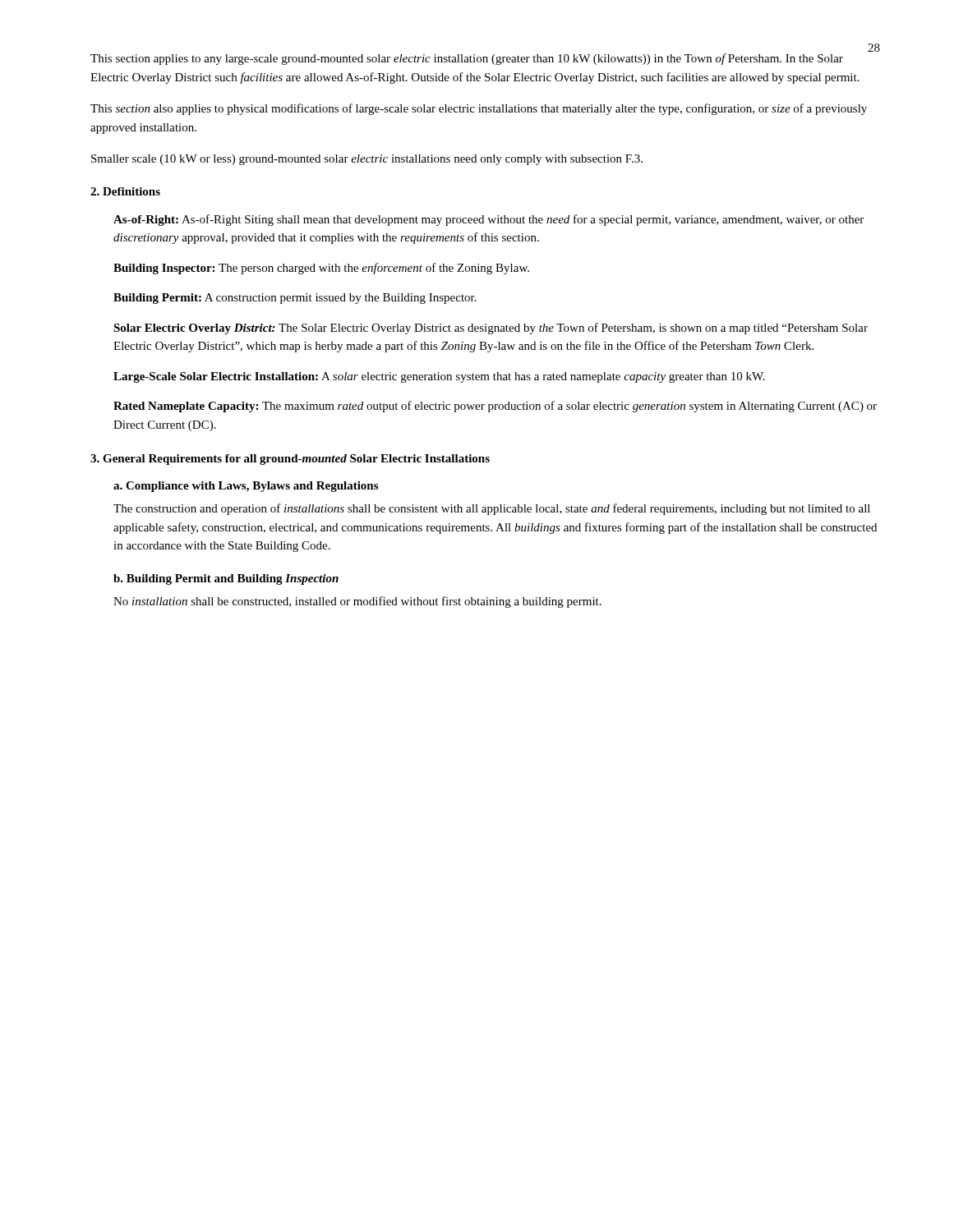This screenshot has width=954, height=1232.
Task: Find the element starting "Solar Electric Overlay District: The Solar"
Action: [x=491, y=337]
